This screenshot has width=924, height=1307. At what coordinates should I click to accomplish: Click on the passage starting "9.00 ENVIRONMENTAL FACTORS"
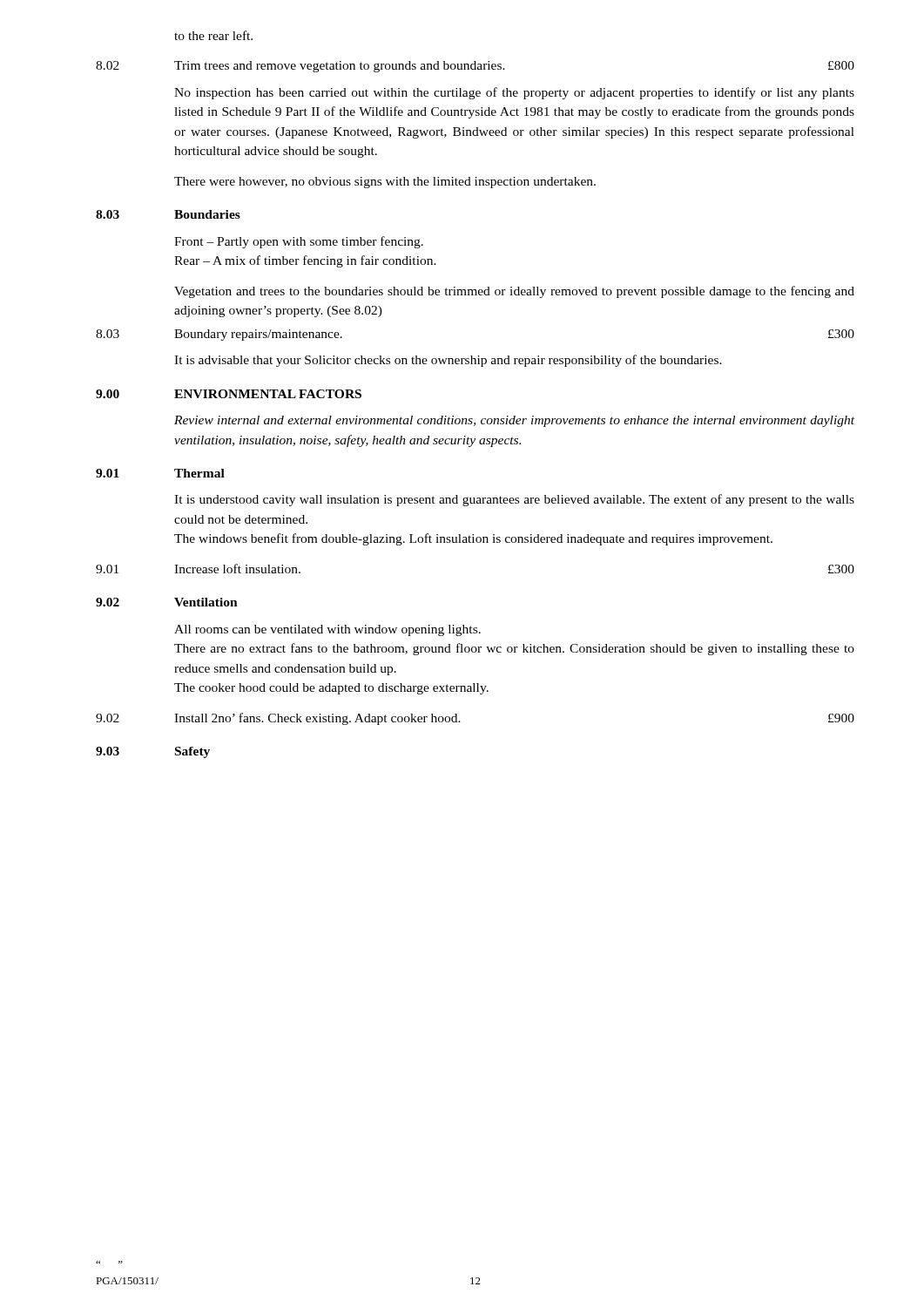coord(229,394)
